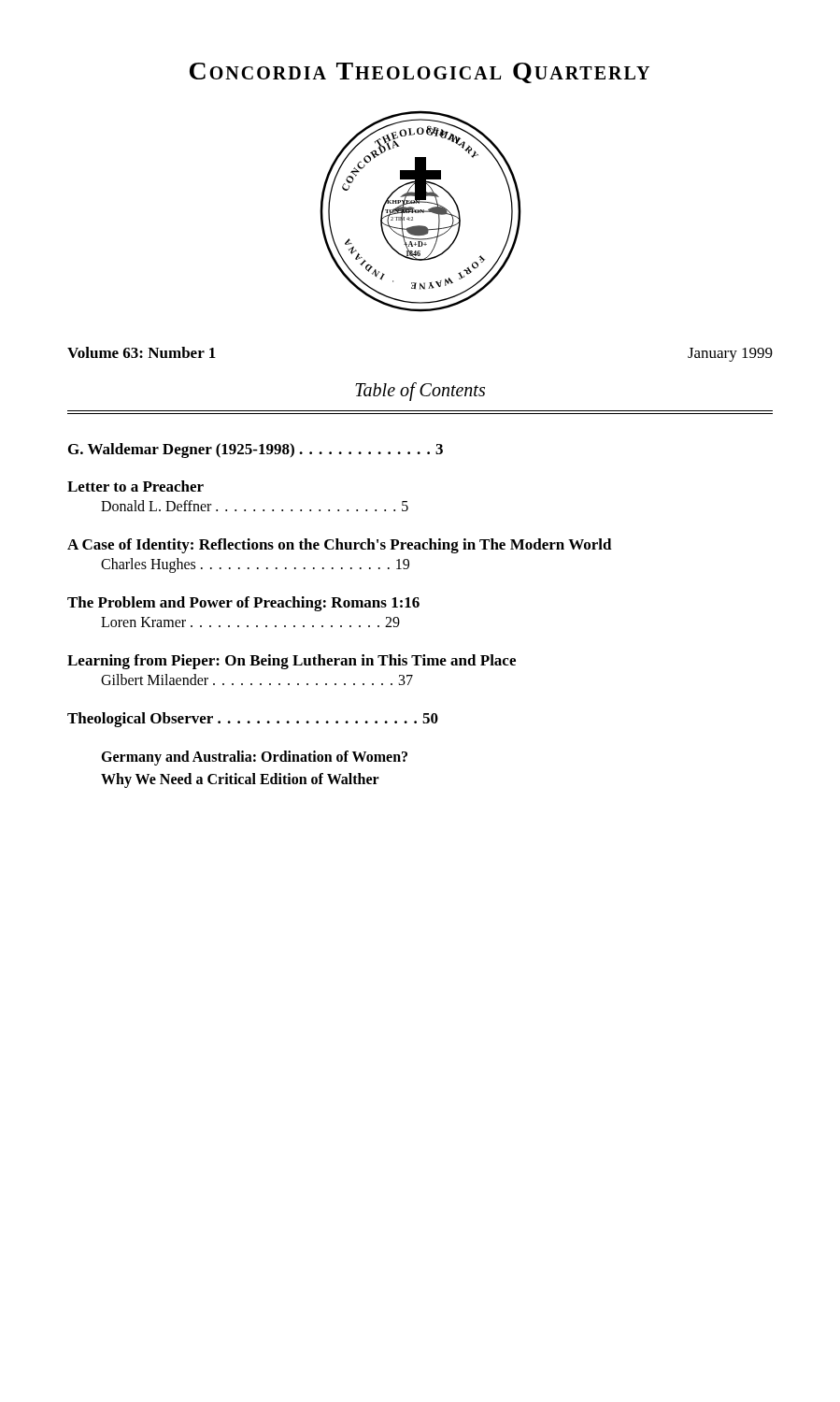The height and width of the screenshot is (1402, 840).
Task: Click on the region starting "Letter to a Preacher"
Action: point(135,486)
